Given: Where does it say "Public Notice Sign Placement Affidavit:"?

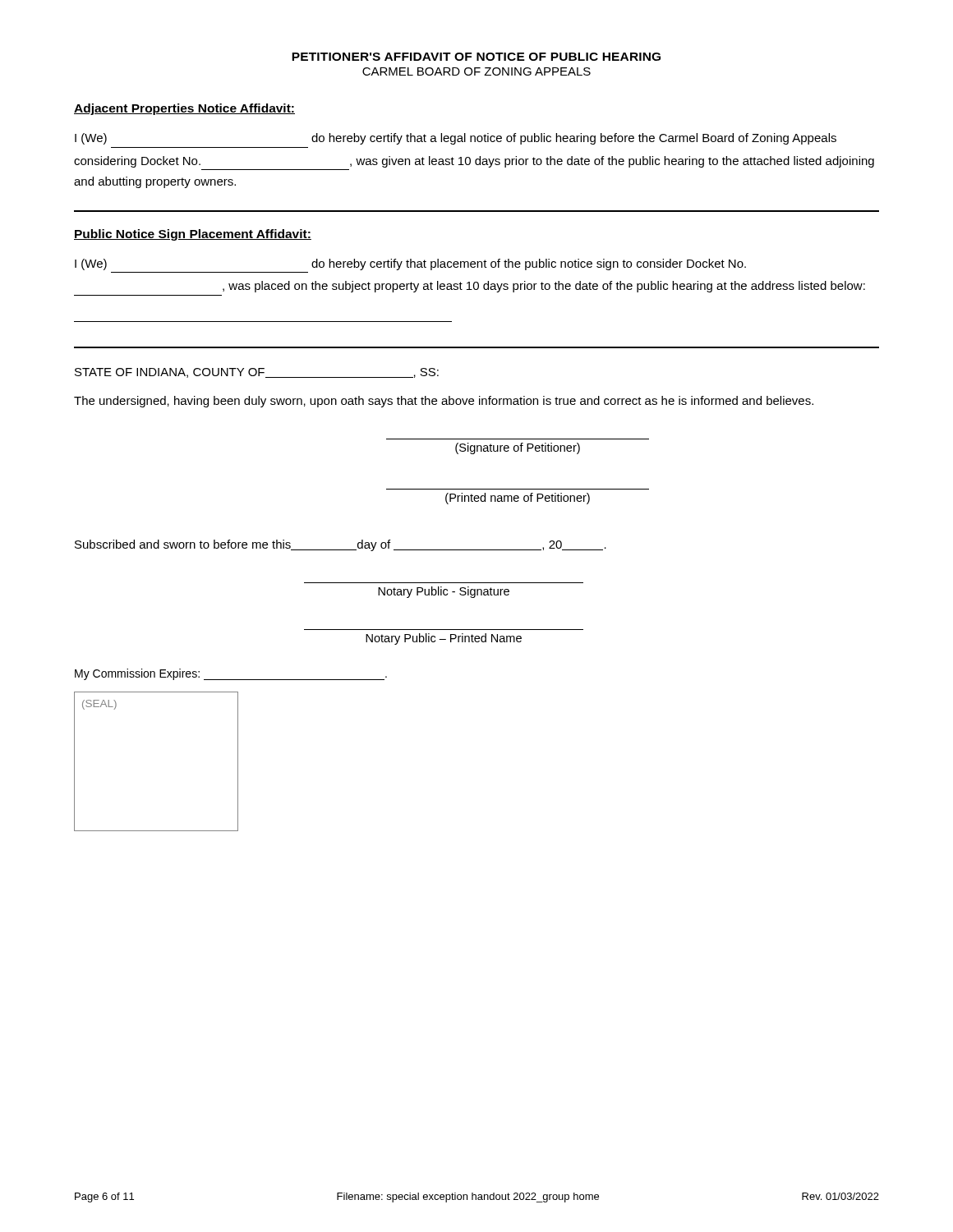Looking at the screenshot, I should [193, 233].
